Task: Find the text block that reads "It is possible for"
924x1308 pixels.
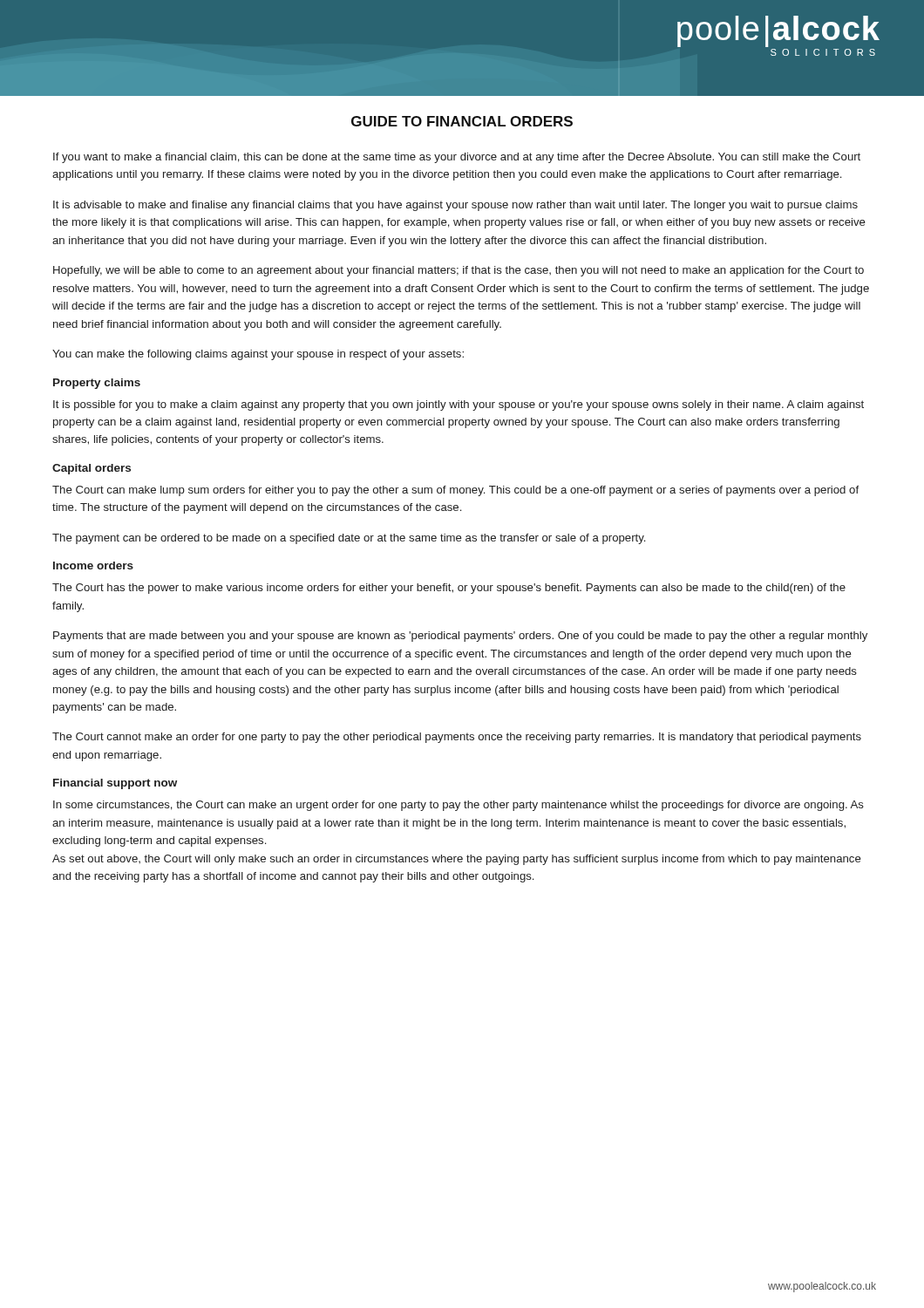Action: (458, 422)
